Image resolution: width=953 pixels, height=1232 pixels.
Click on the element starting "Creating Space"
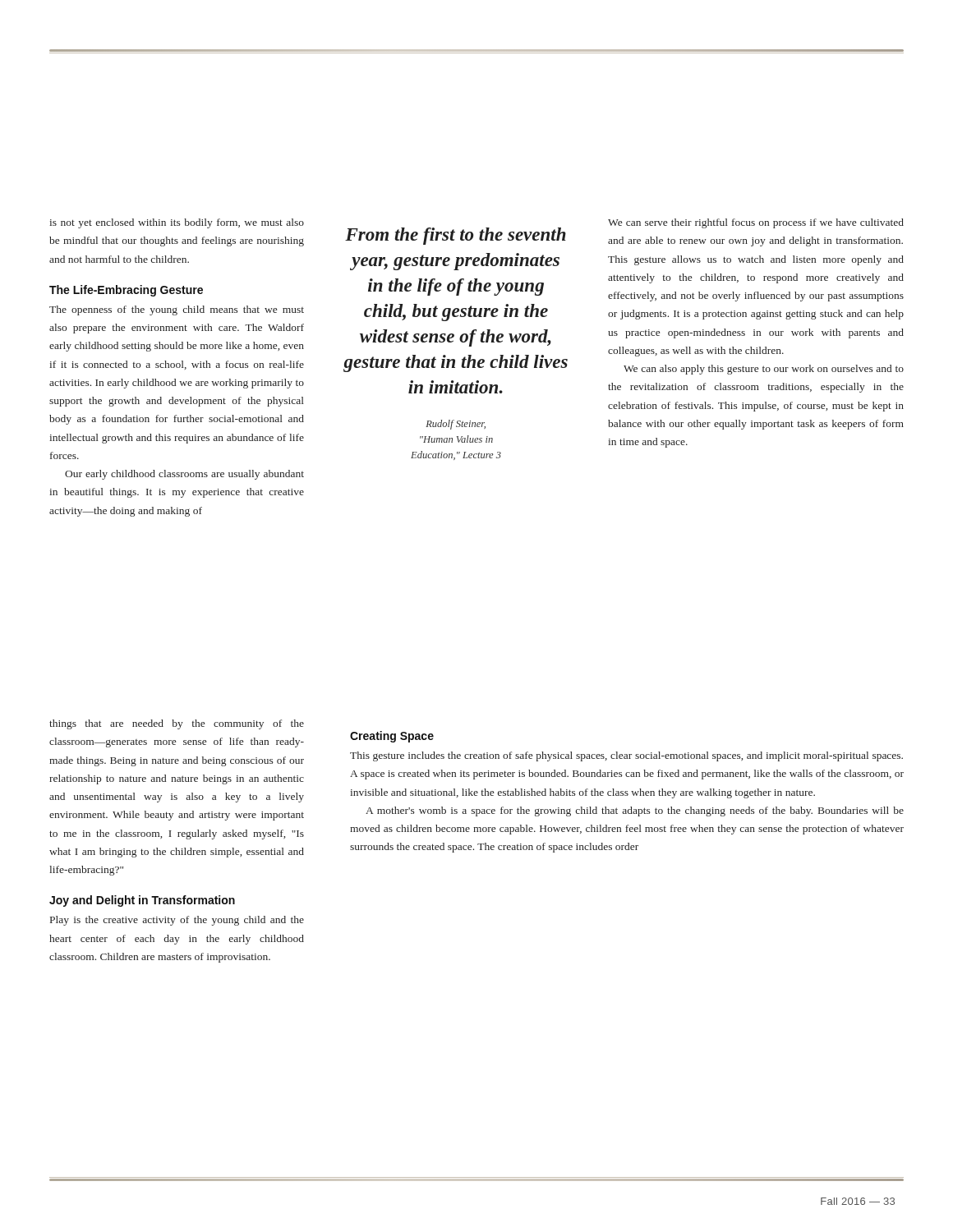[392, 736]
